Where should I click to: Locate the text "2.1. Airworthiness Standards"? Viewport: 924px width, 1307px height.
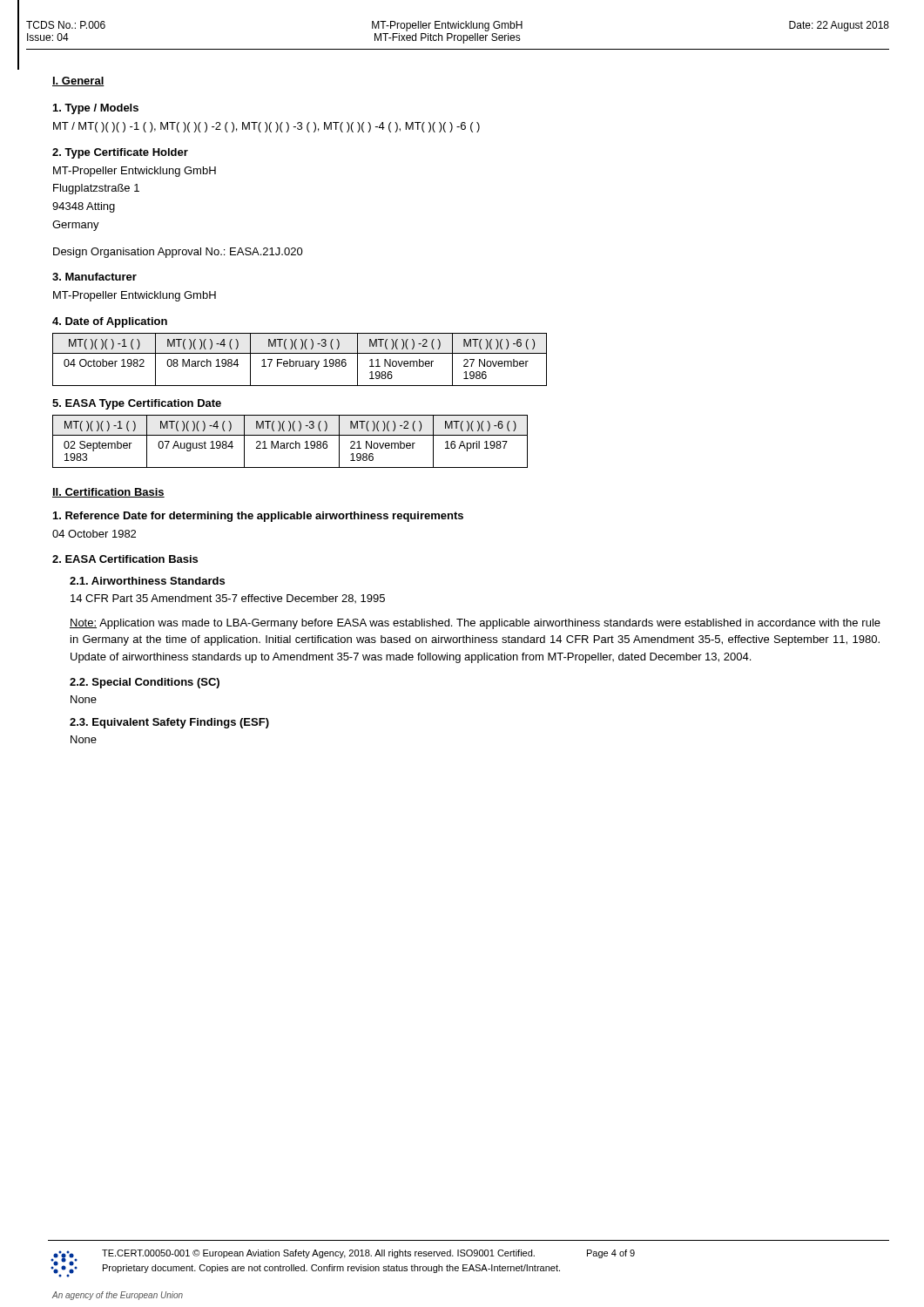click(147, 581)
